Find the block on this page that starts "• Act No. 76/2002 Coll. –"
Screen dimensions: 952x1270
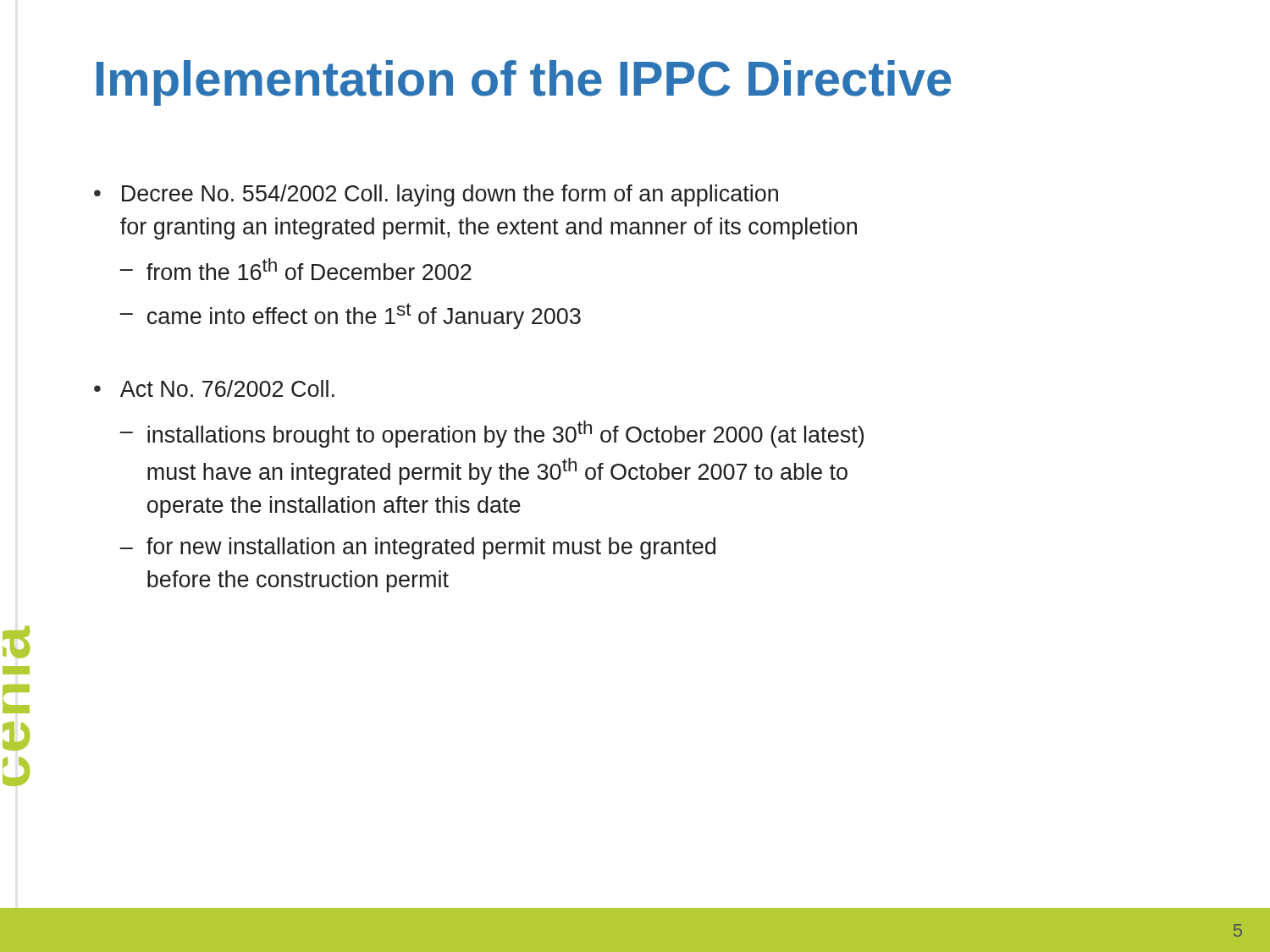648,488
